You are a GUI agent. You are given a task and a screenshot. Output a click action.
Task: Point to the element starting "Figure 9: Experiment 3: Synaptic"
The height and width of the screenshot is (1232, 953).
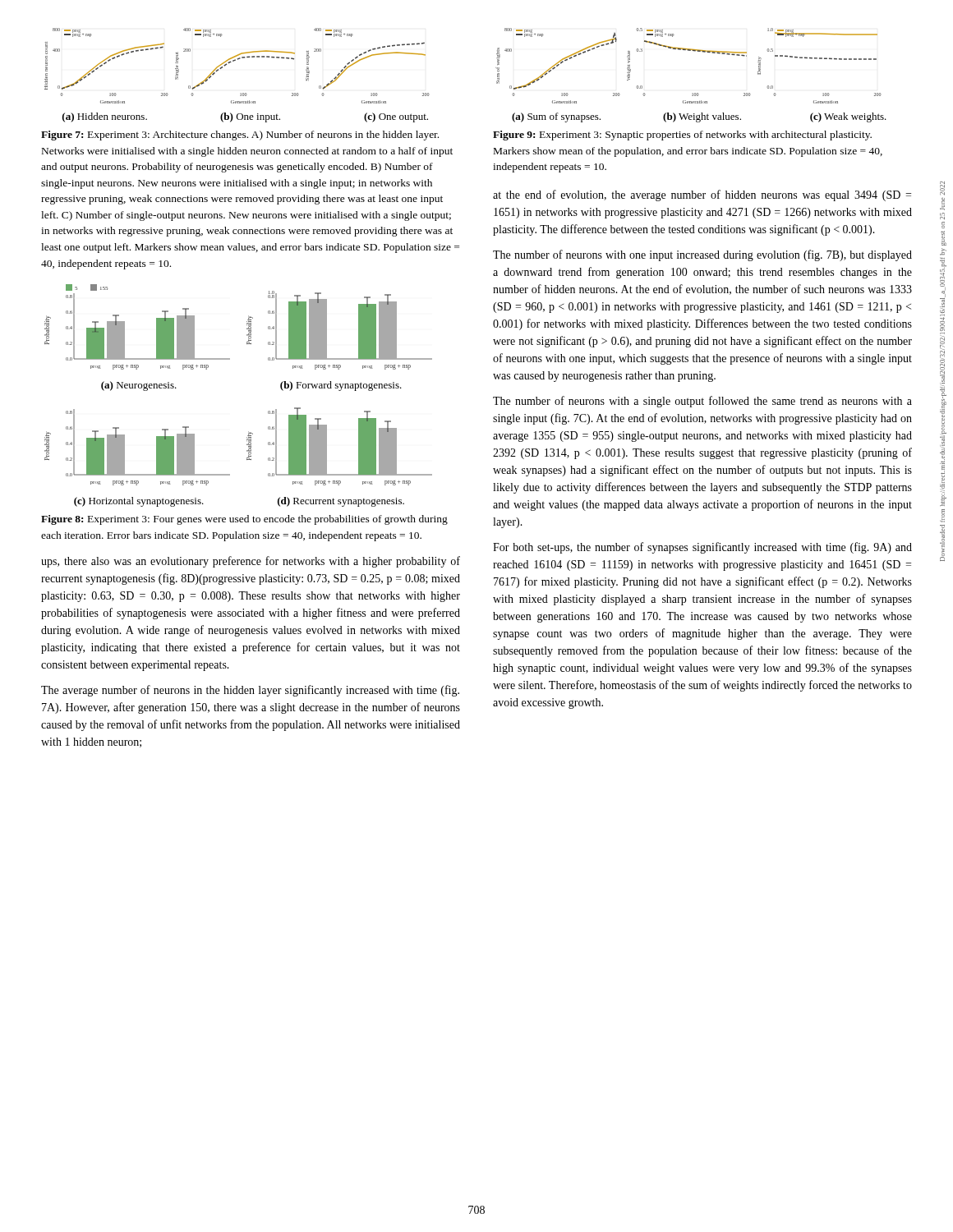coord(688,150)
